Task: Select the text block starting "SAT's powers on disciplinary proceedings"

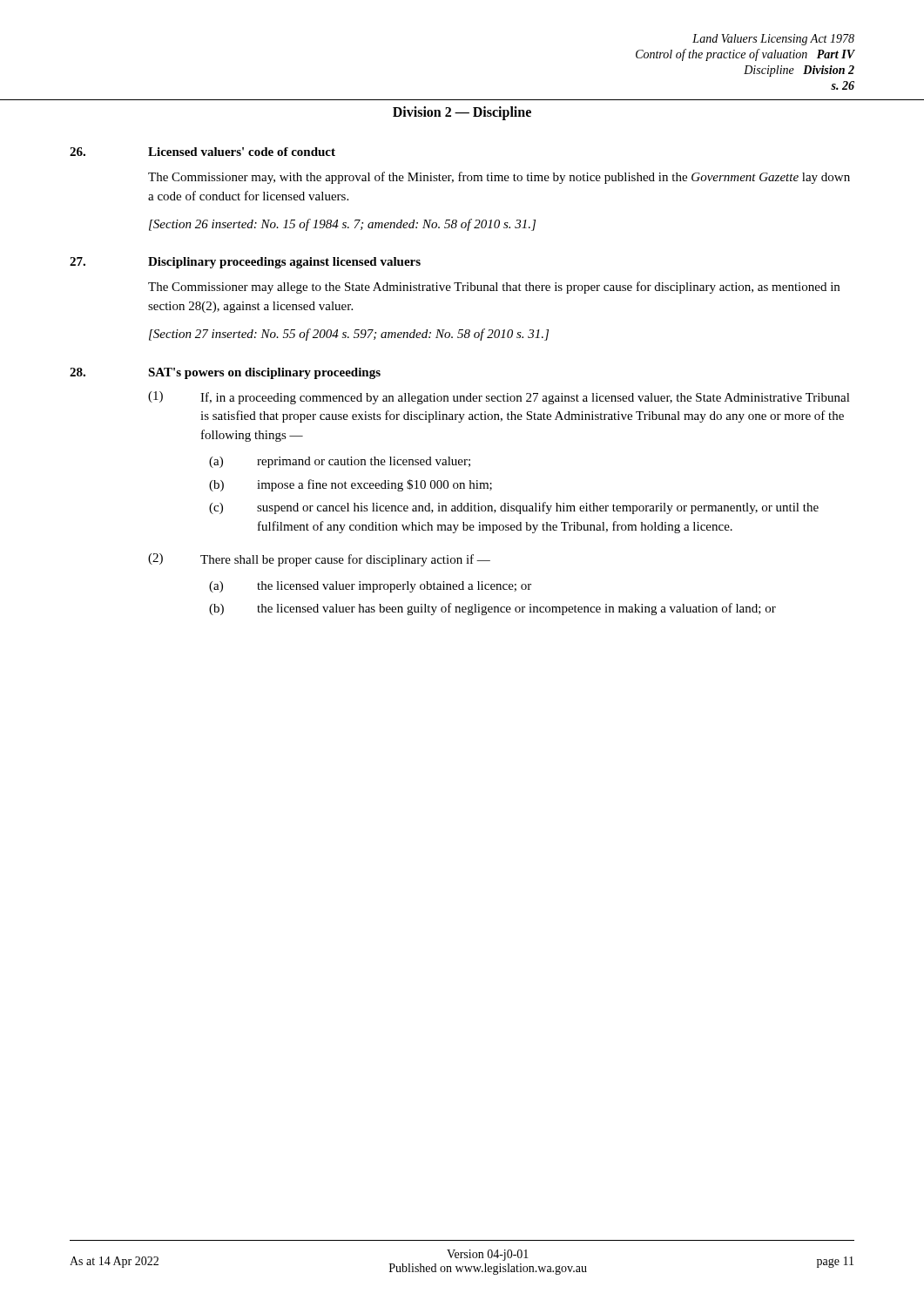Action: coord(264,372)
